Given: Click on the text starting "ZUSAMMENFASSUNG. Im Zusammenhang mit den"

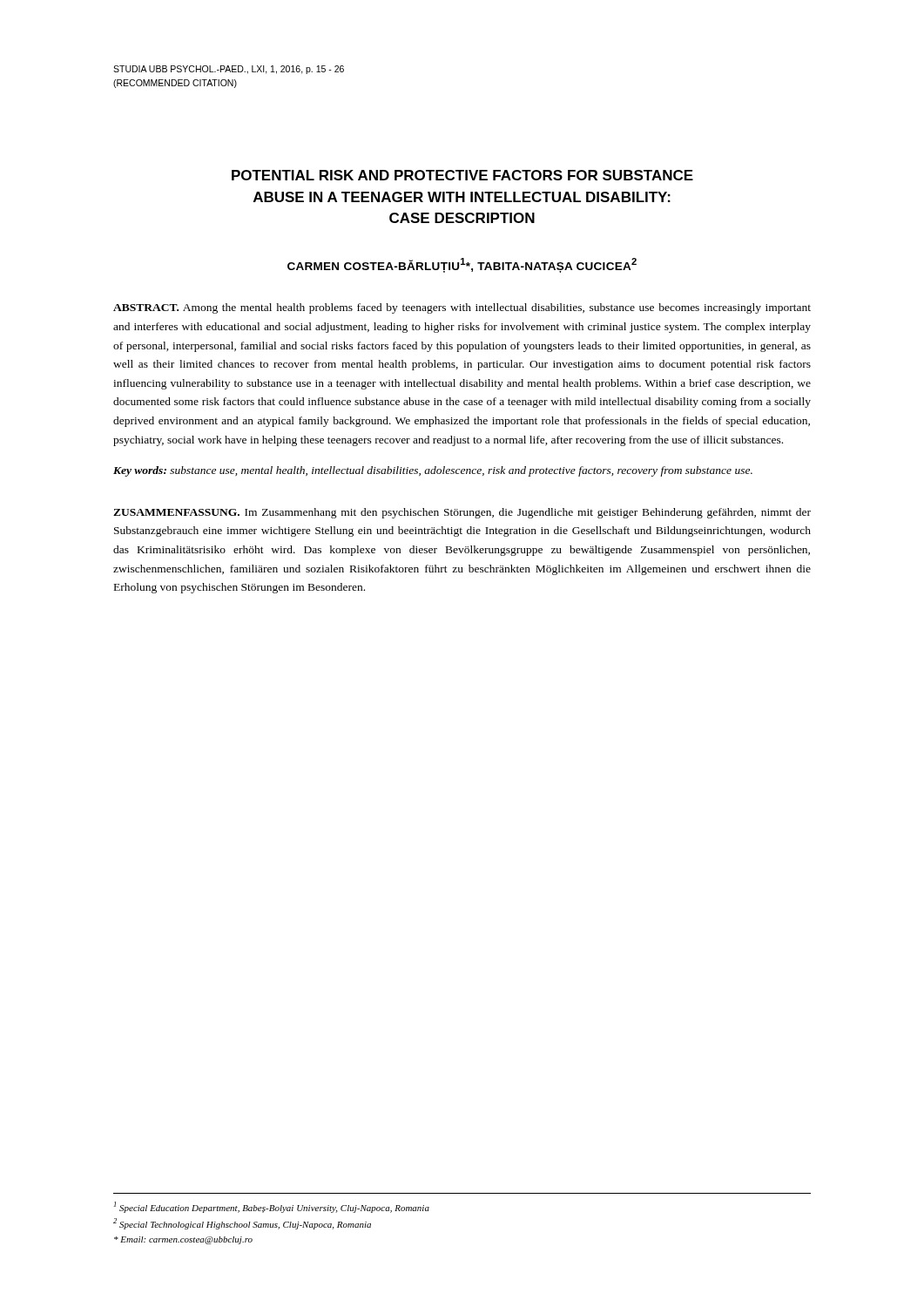Looking at the screenshot, I should [x=462, y=549].
